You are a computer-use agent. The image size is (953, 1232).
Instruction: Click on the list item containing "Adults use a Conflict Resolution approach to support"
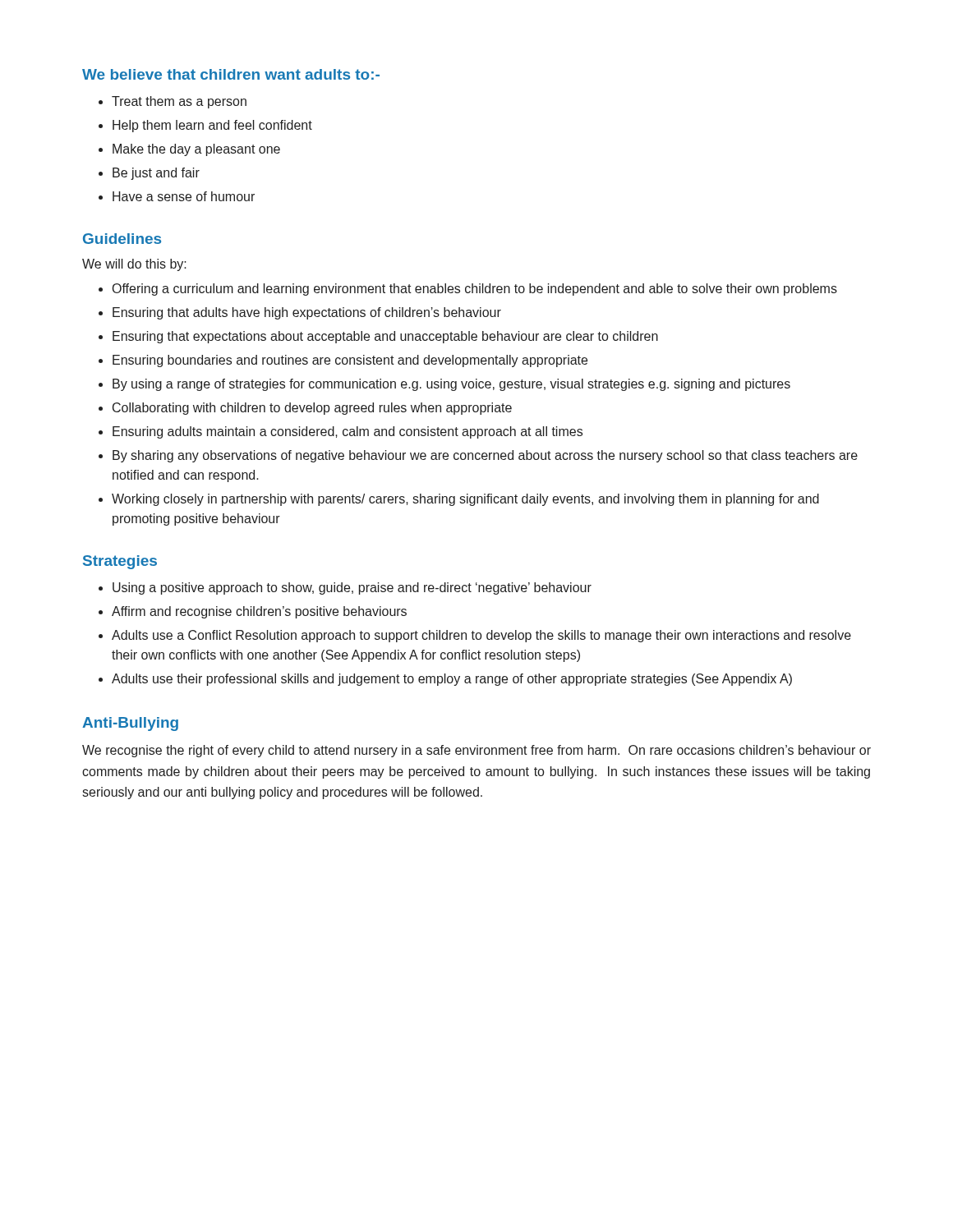click(481, 645)
